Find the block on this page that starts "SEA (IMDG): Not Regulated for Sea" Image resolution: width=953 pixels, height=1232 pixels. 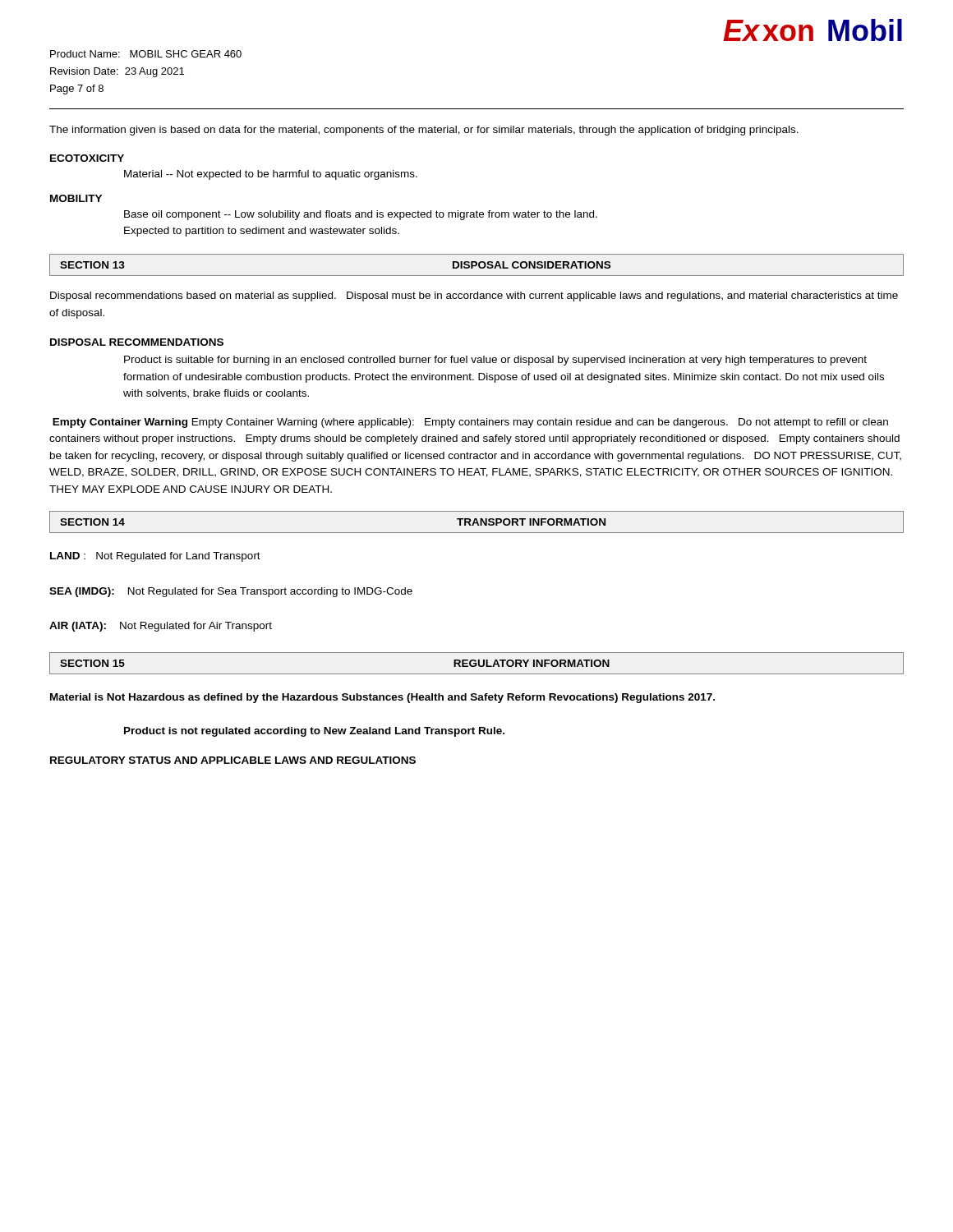point(231,591)
